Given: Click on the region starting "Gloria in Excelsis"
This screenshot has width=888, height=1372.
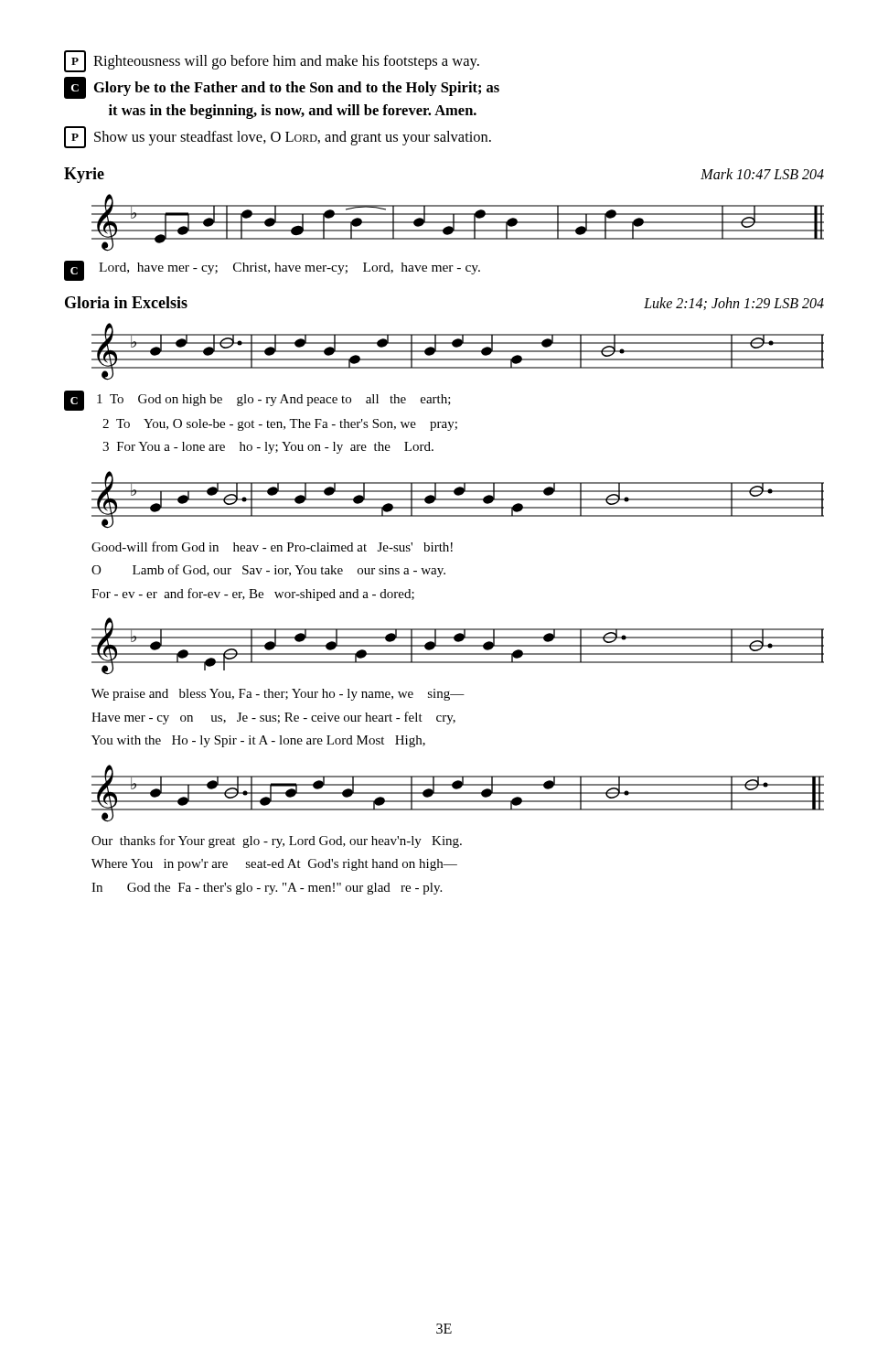Looking at the screenshot, I should pos(126,303).
